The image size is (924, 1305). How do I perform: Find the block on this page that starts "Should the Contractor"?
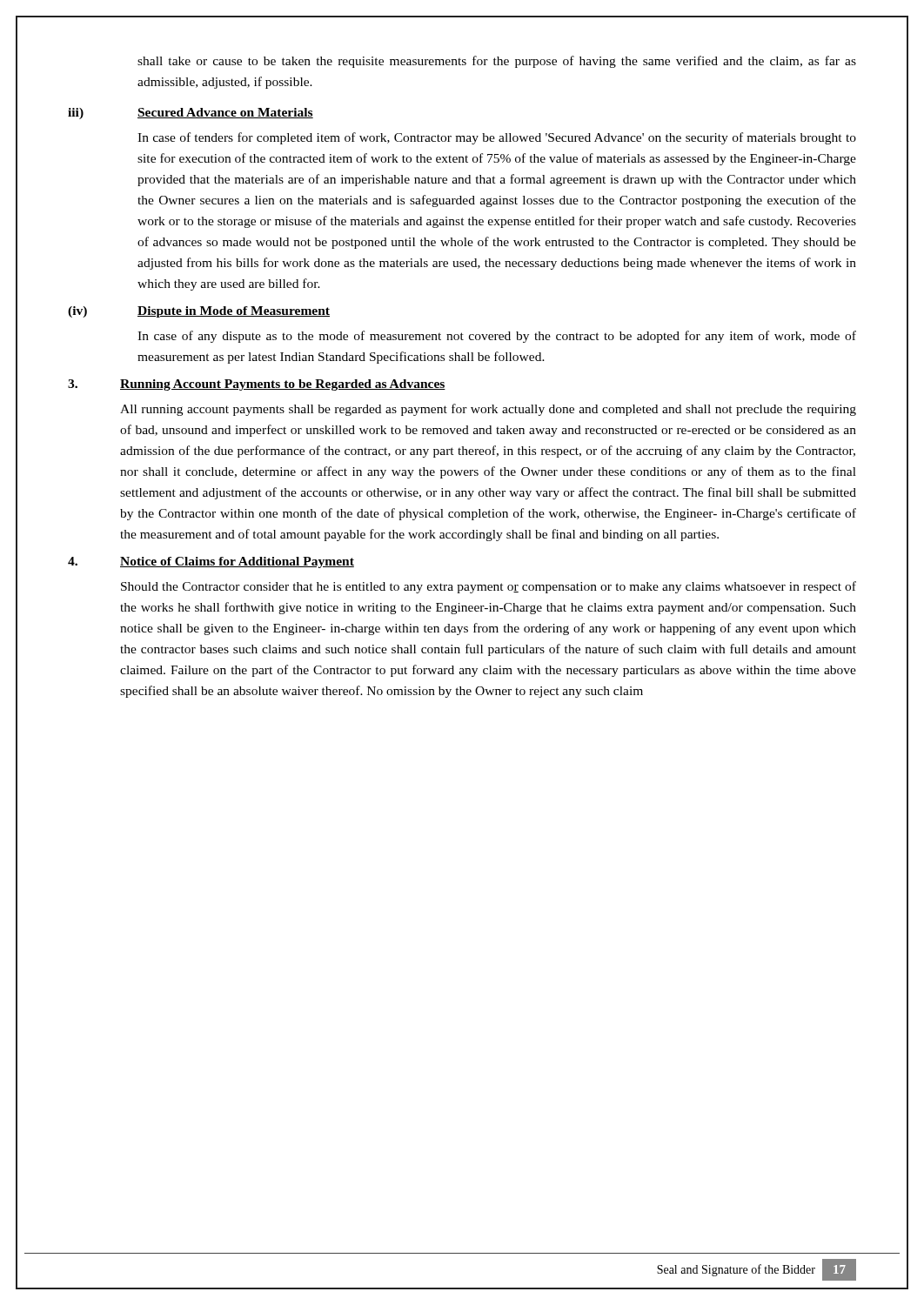coord(488,638)
